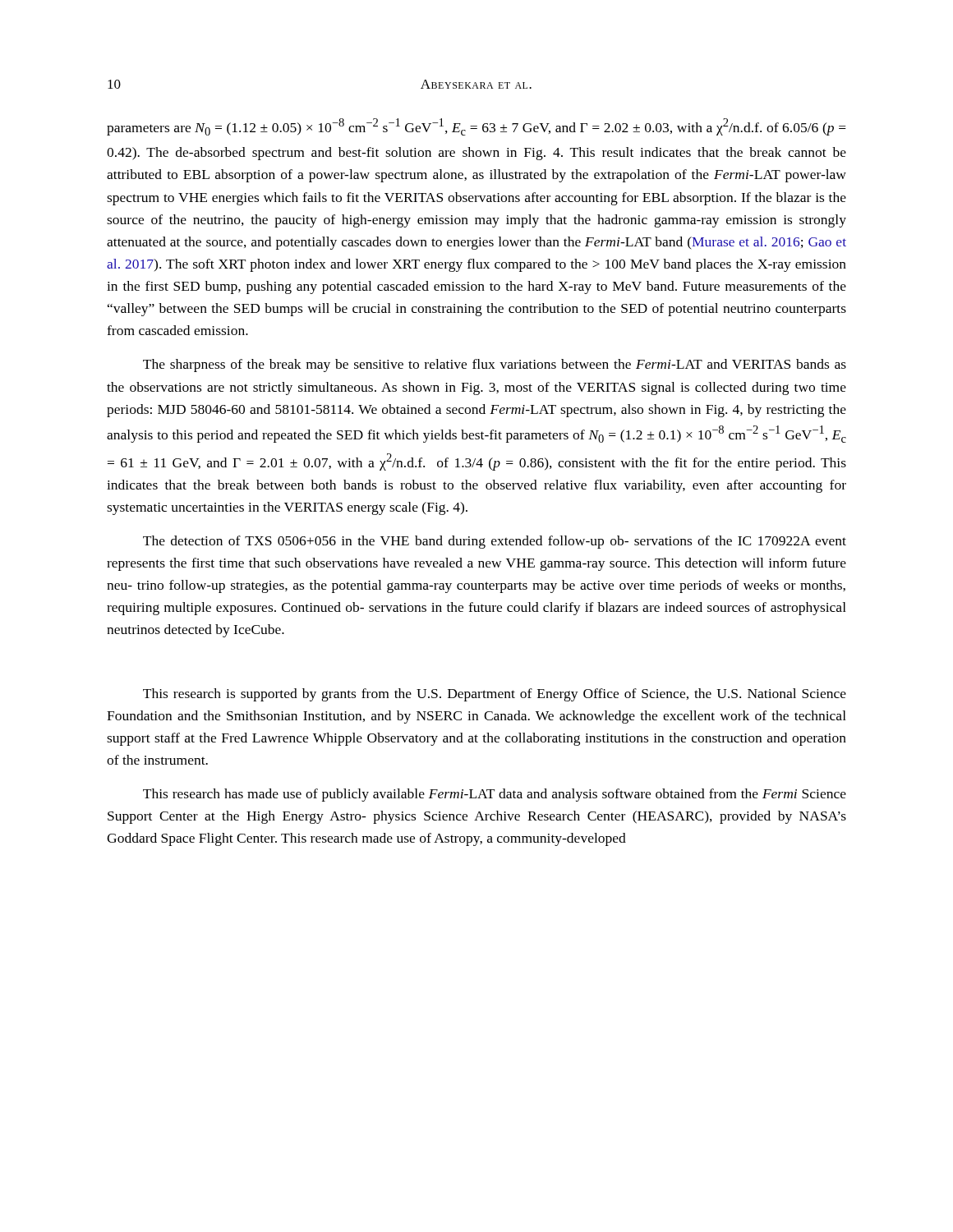The height and width of the screenshot is (1232, 953).
Task: Find the text block with the text "The detection of TXS 0506+056 in the"
Action: pos(476,585)
